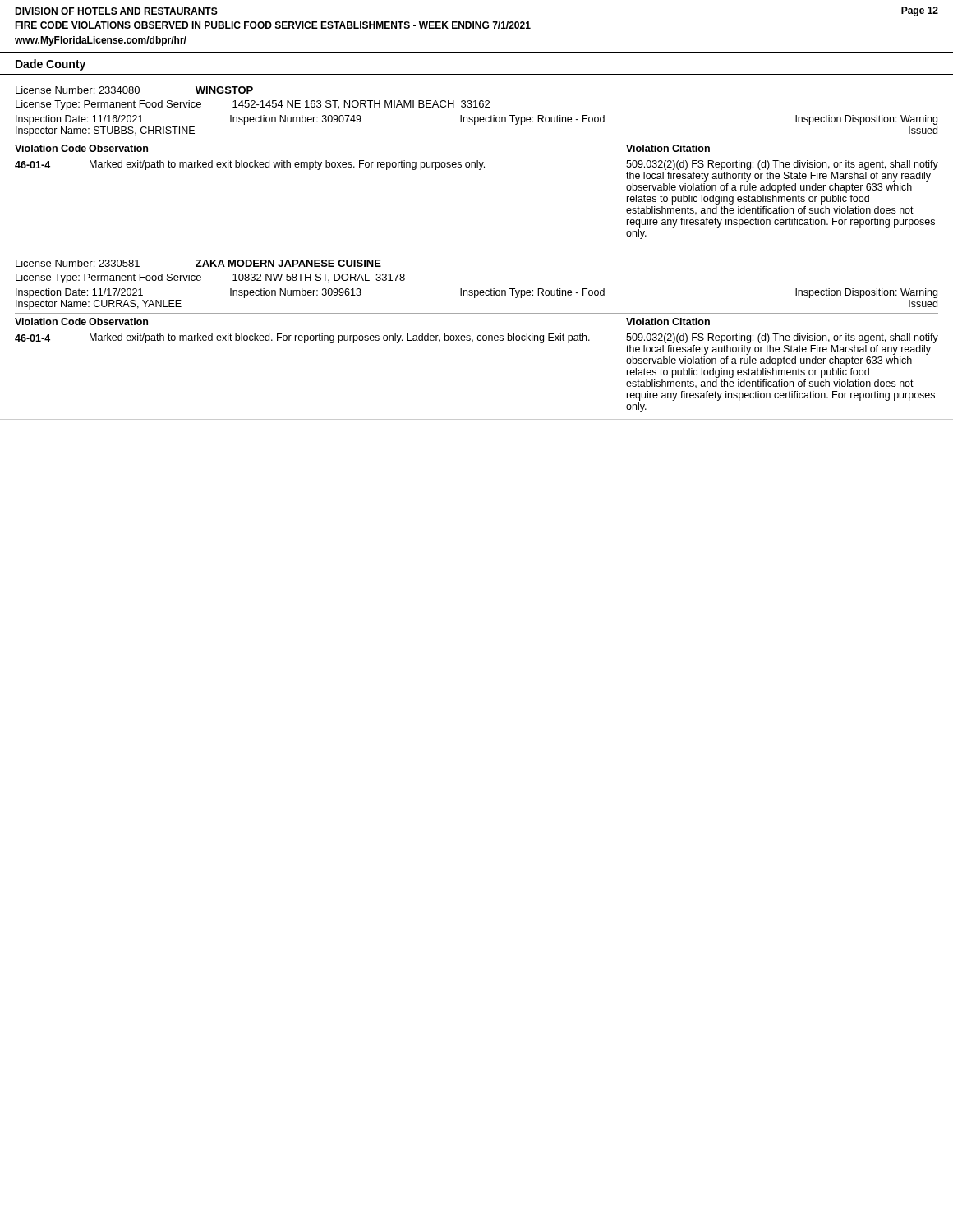Locate the block of text that opens with "Inspection Date: 11/16/2021 Inspection Number:"
Screen dimensions: 1232x953
point(476,125)
